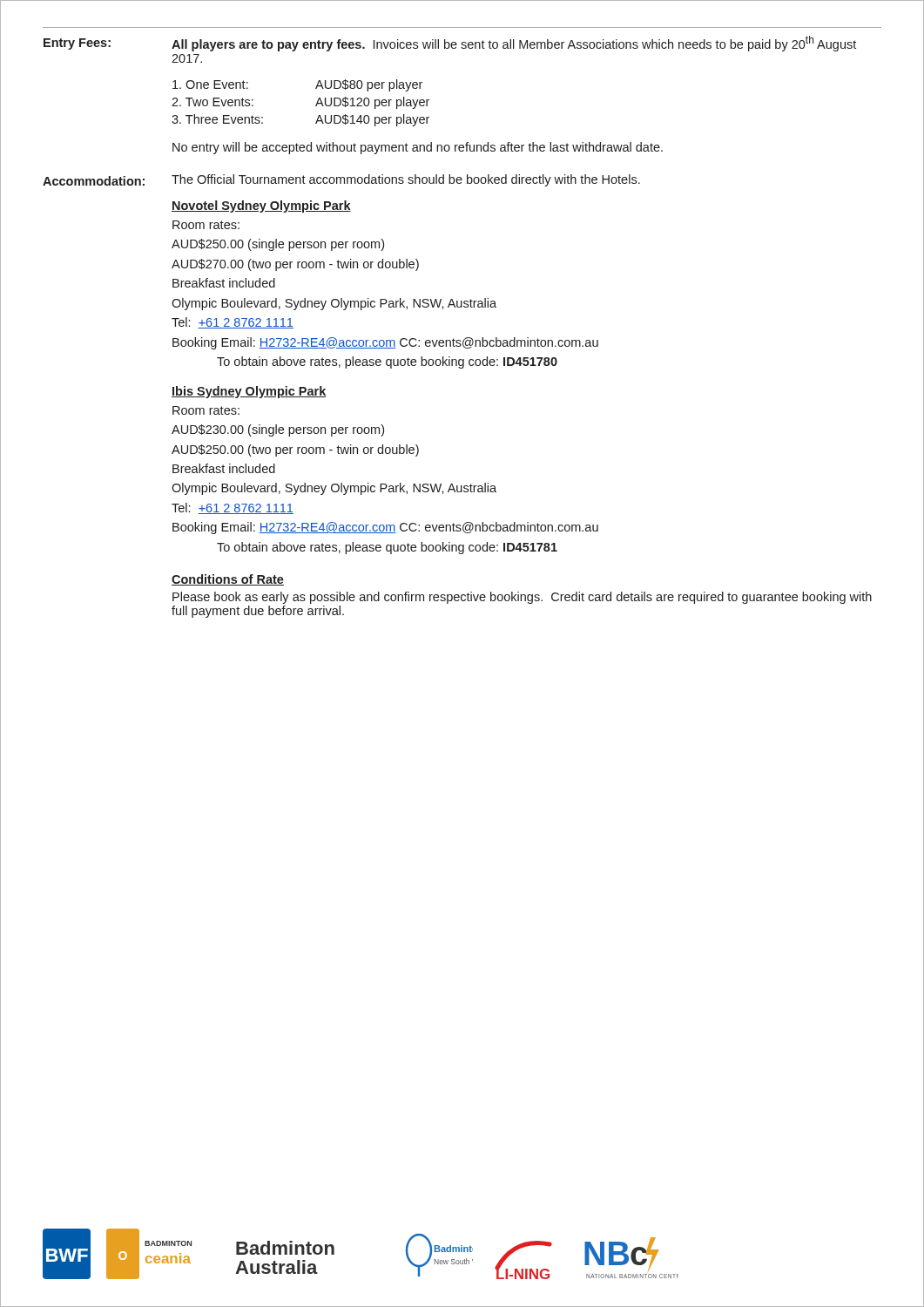Image resolution: width=924 pixels, height=1307 pixels.
Task: Click on the text block with the text "Room rates: AUD$230.00 (single person"
Action: (x=385, y=479)
